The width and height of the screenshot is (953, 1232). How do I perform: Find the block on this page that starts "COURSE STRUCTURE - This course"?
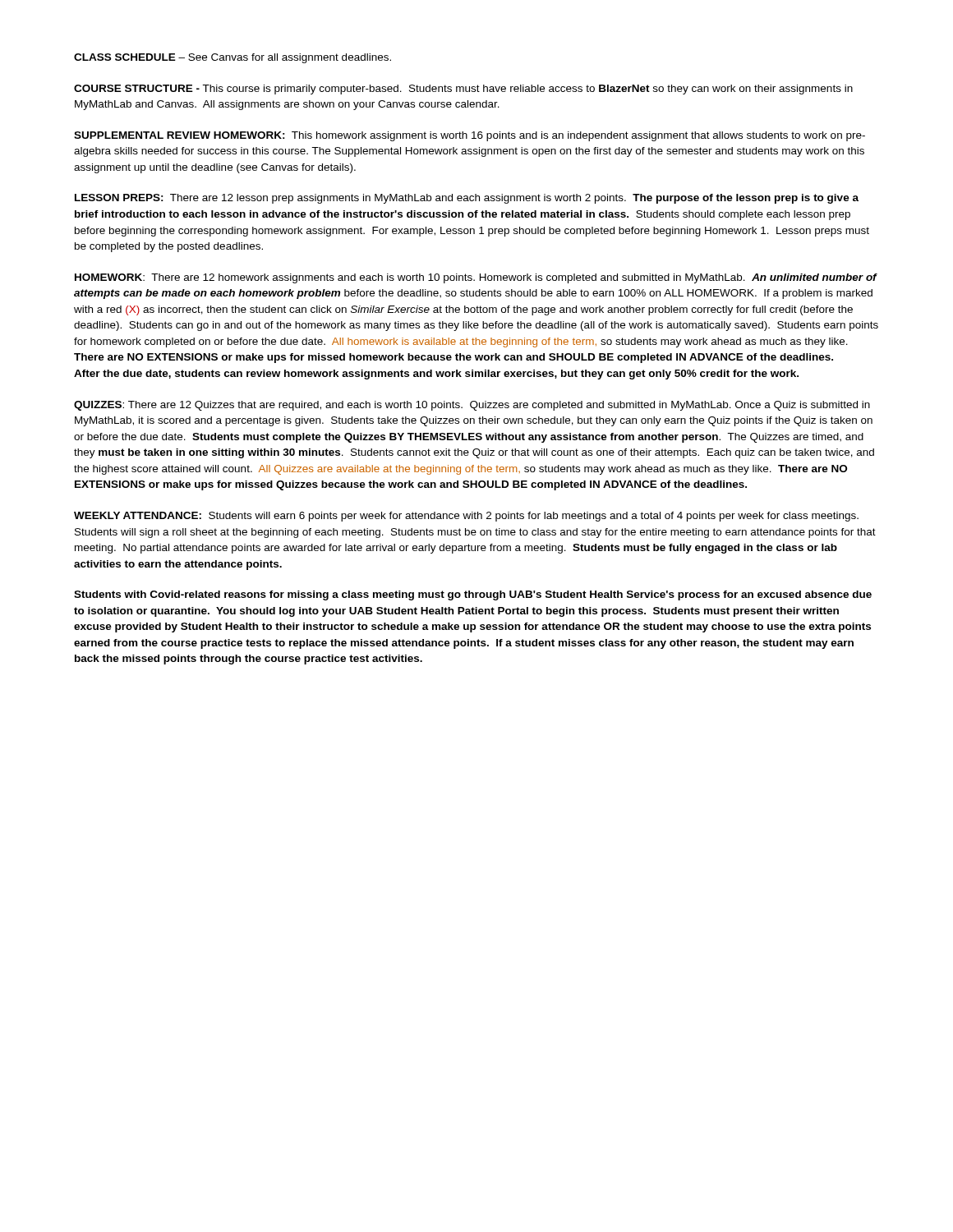(x=463, y=96)
